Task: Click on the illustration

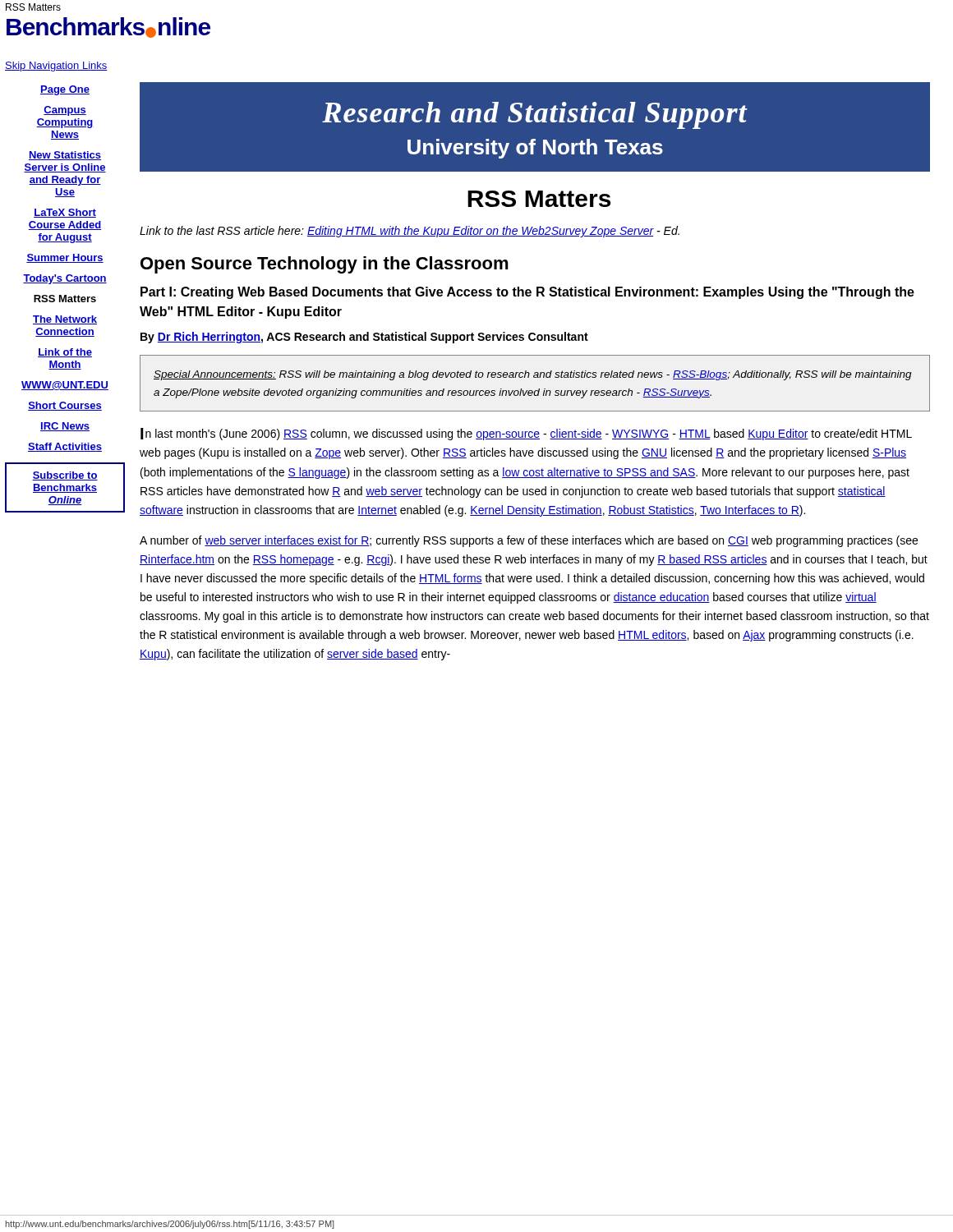Action: [535, 127]
